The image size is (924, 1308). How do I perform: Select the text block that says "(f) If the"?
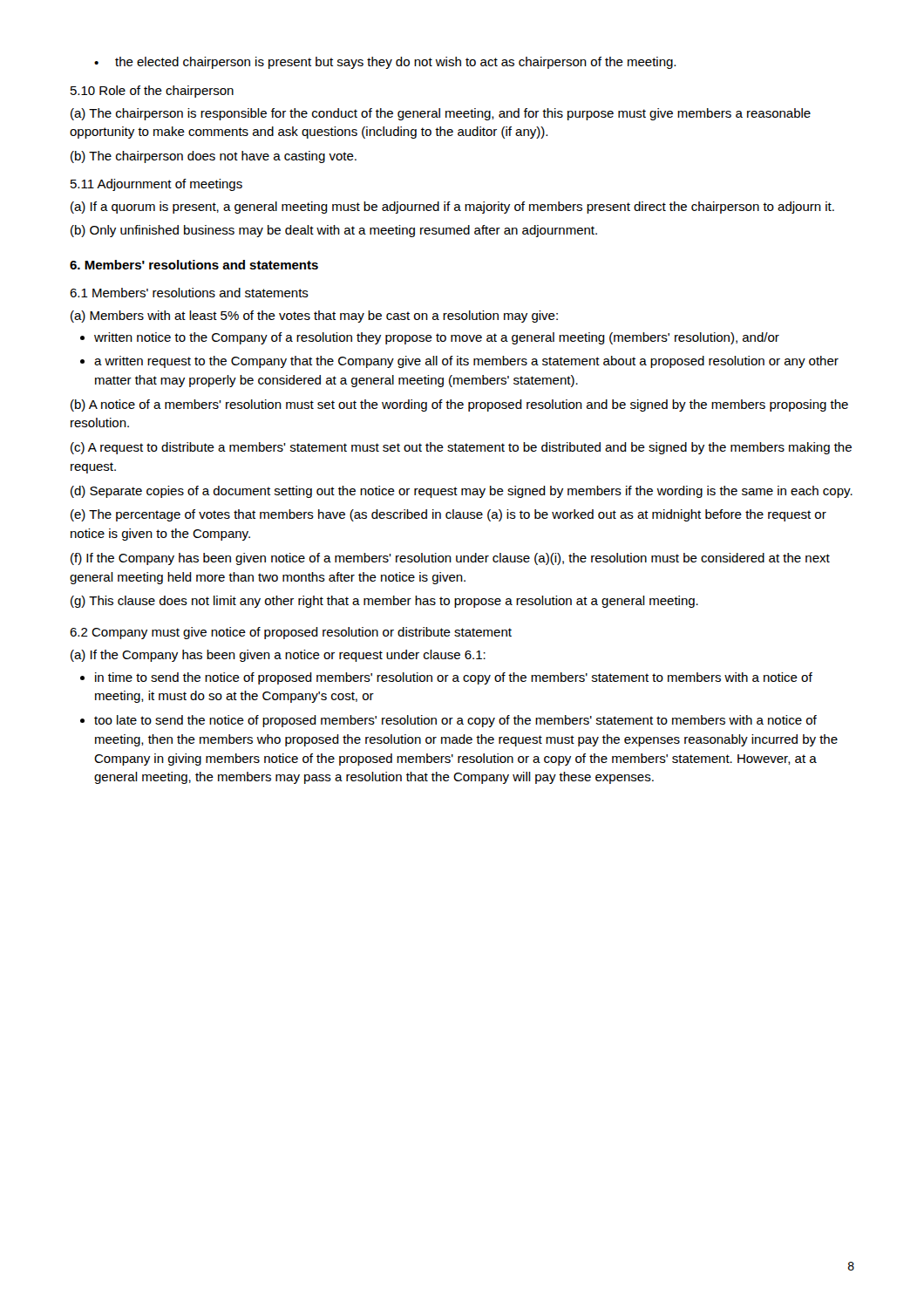coord(450,567)
